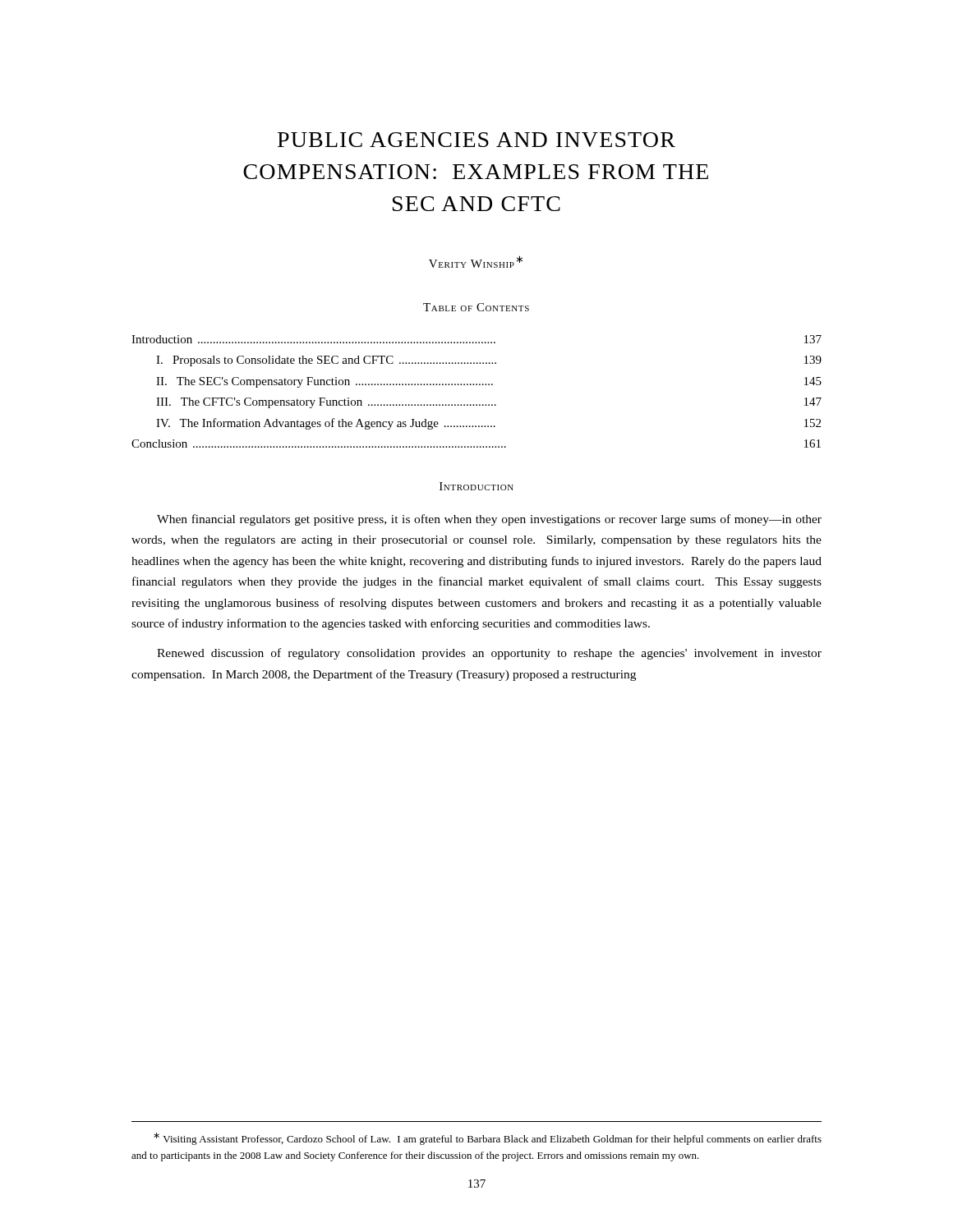Viewport: 953px width, 1232px height.
Task: Locate the block starting "∗ Visiting Assistant Professor, Cardozo School of Law."
Action: [x=476, y=1146]
